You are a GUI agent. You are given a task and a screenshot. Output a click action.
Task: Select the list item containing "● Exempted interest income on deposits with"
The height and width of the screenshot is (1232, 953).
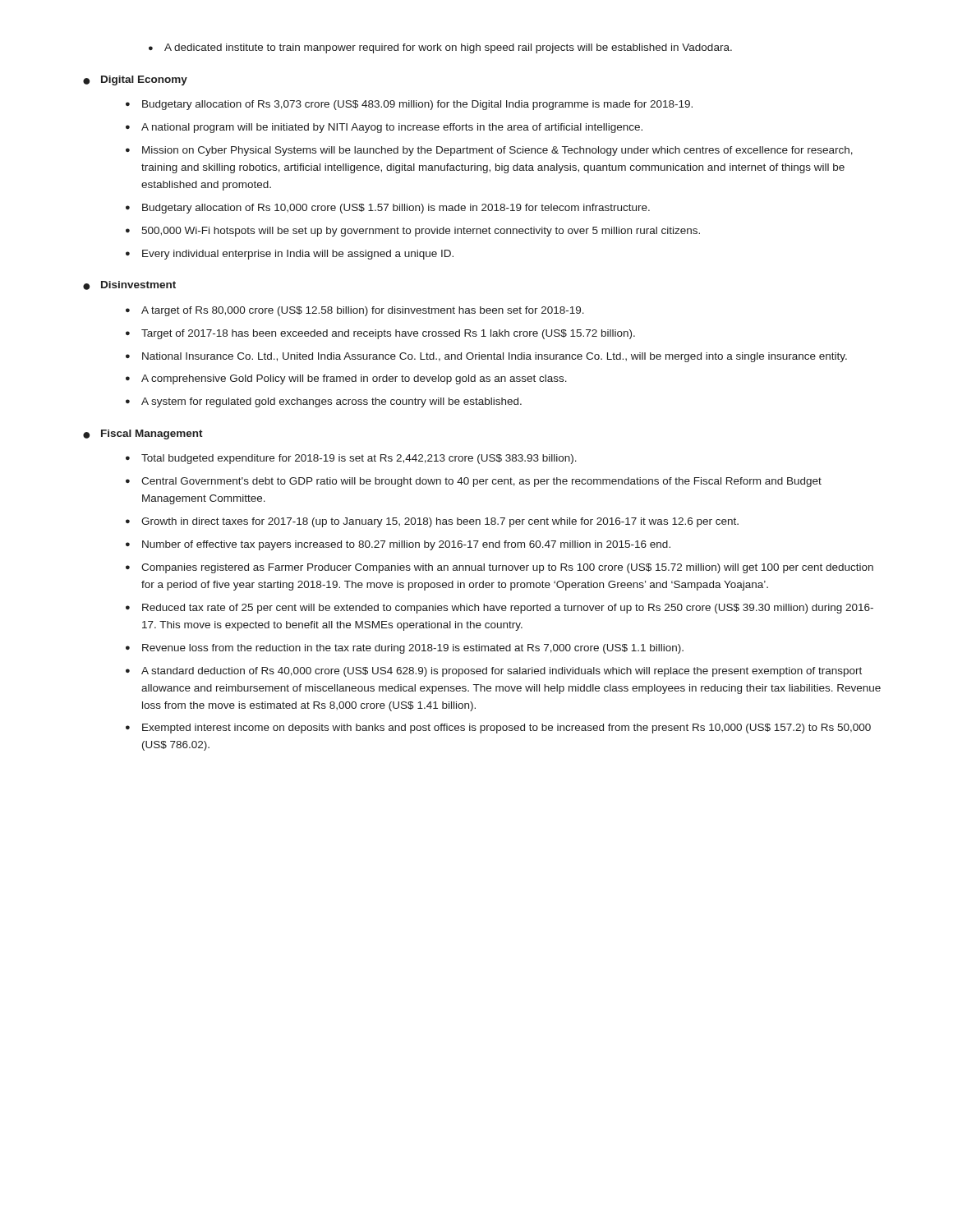coord(506,737)
